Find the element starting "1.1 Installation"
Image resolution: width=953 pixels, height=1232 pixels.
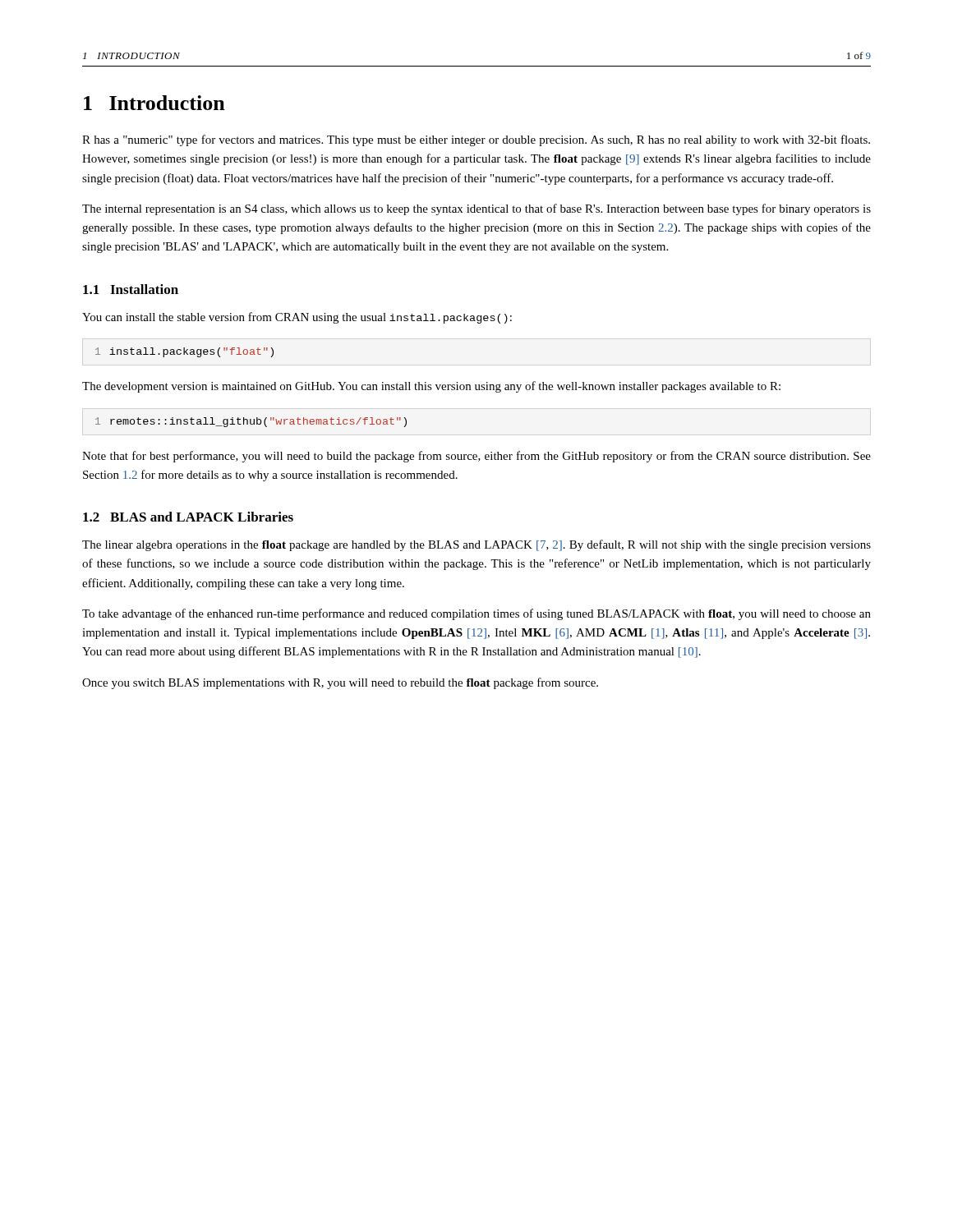pyautogui.click(x=131, y=289)
